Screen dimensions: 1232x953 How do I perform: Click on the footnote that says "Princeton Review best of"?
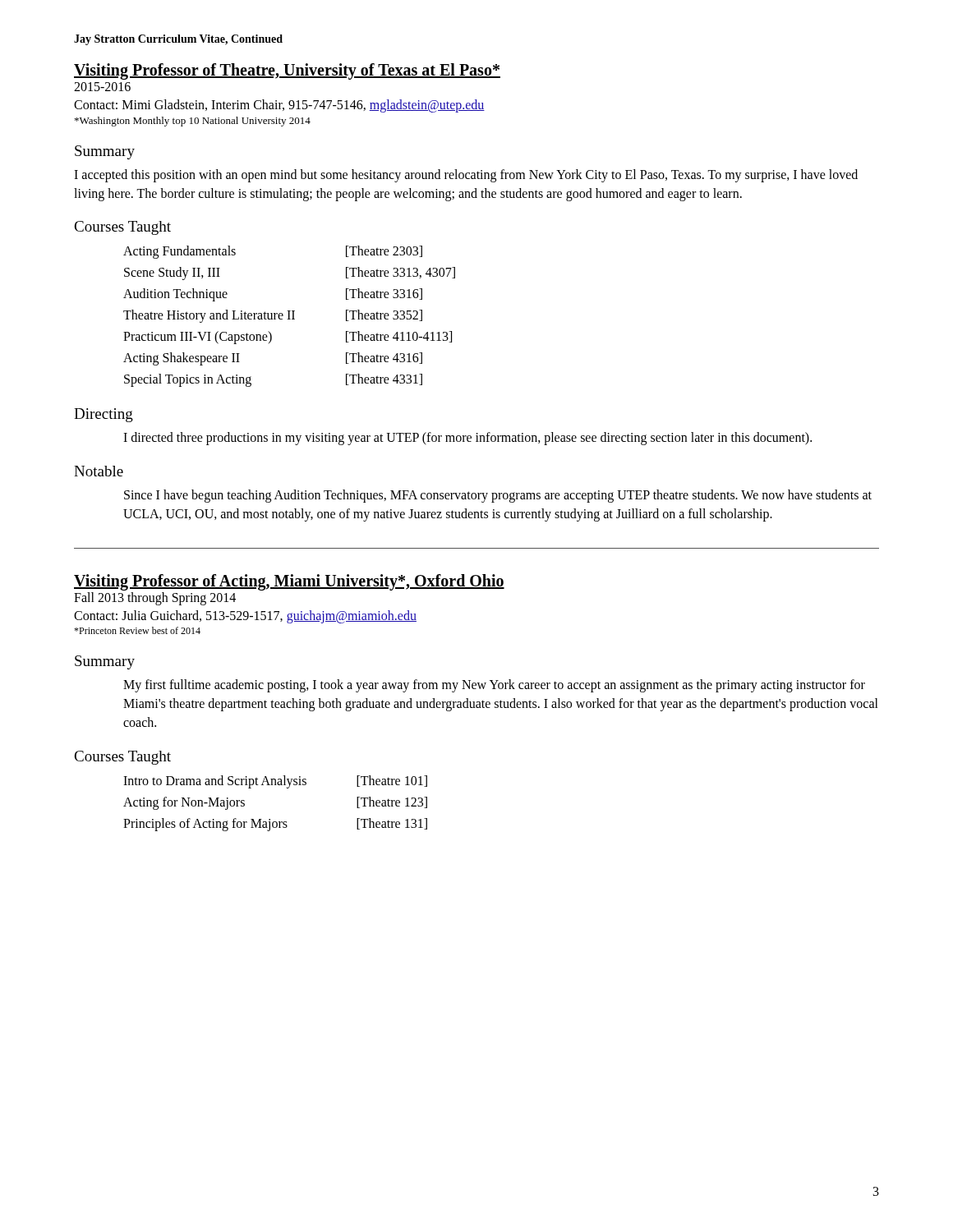point(137,631)
